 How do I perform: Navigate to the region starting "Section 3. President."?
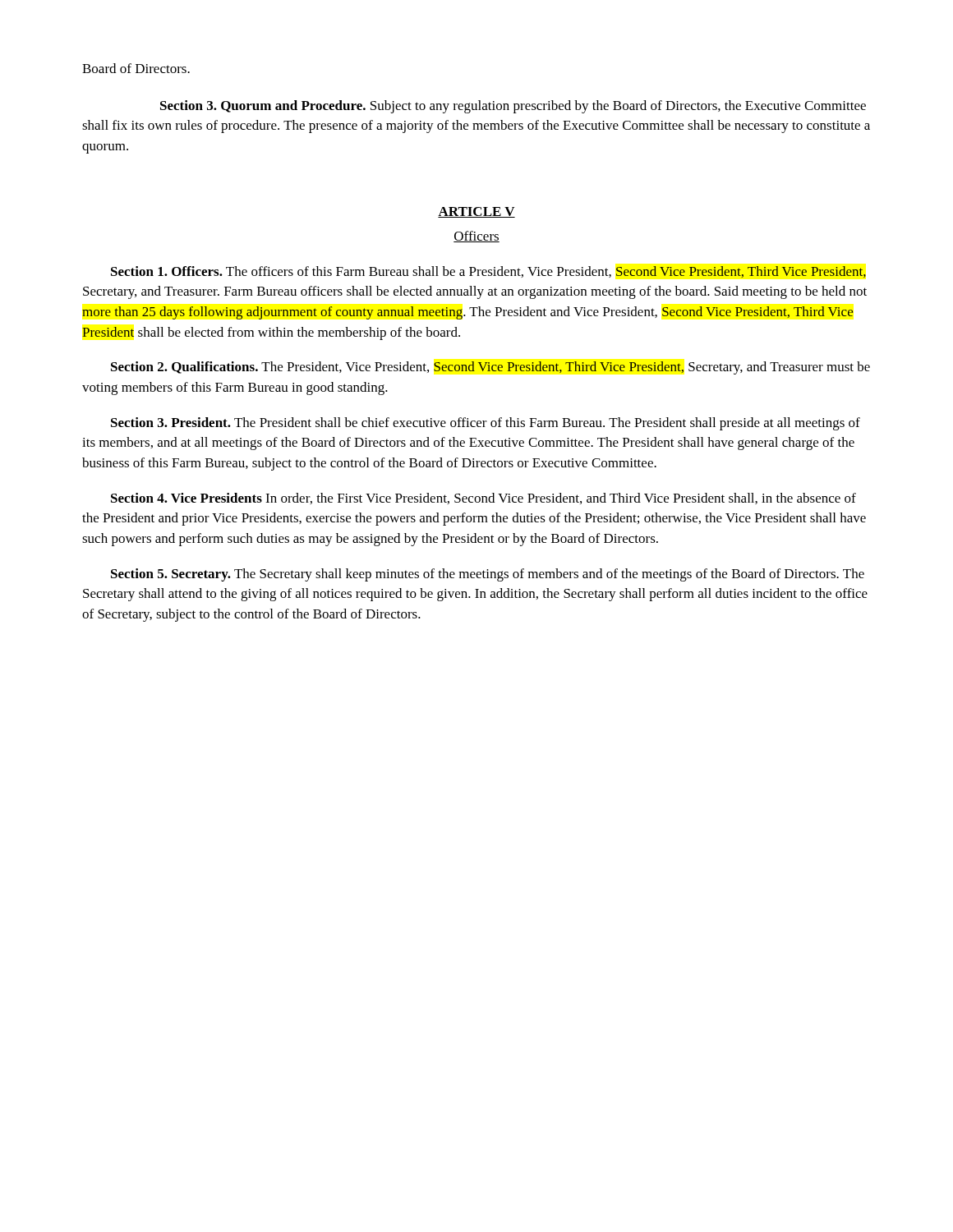point(471,443)
